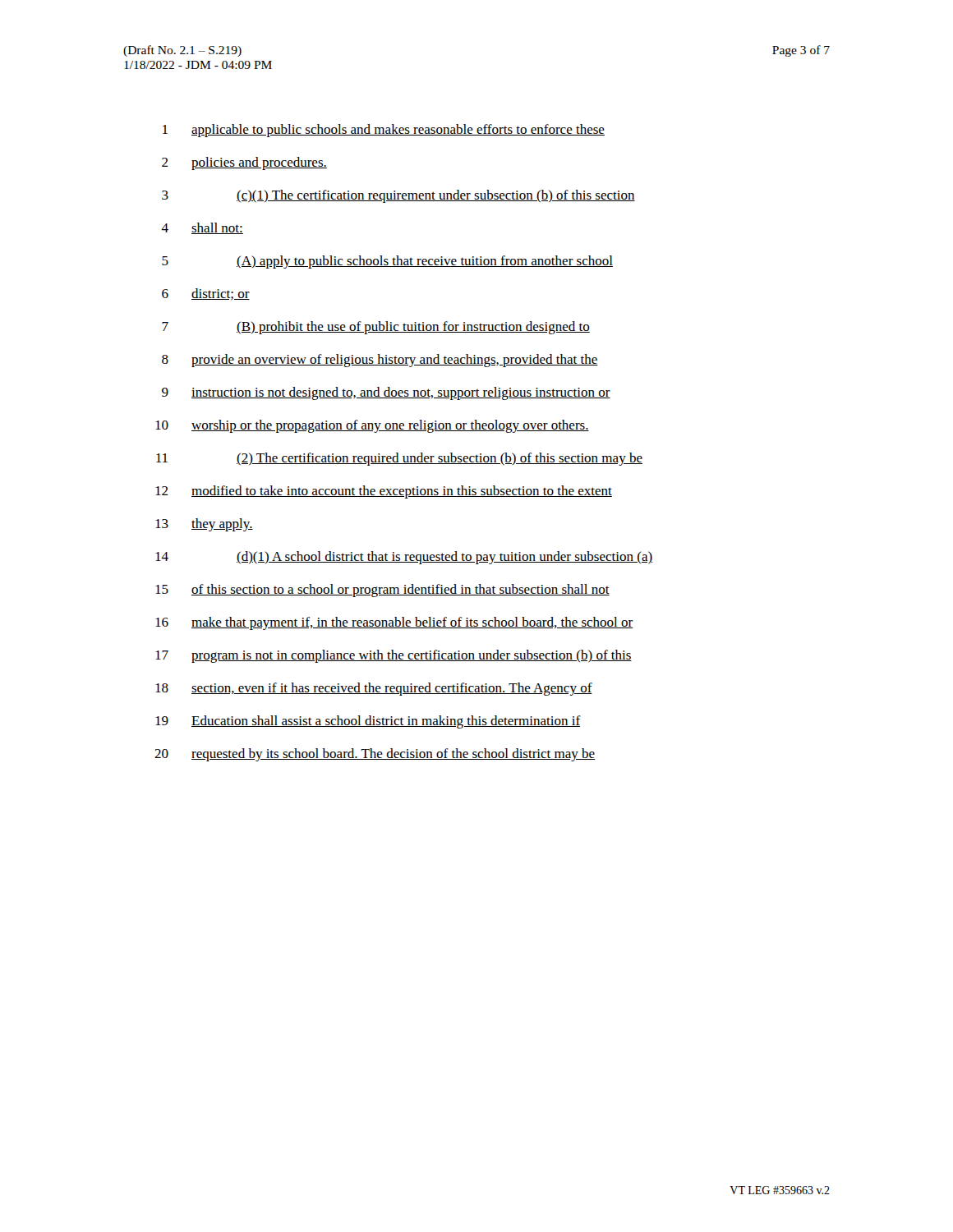The image size is (953, 1232).
Task: Click the passage that begins "15 of this section to a"
Action: 476,590
